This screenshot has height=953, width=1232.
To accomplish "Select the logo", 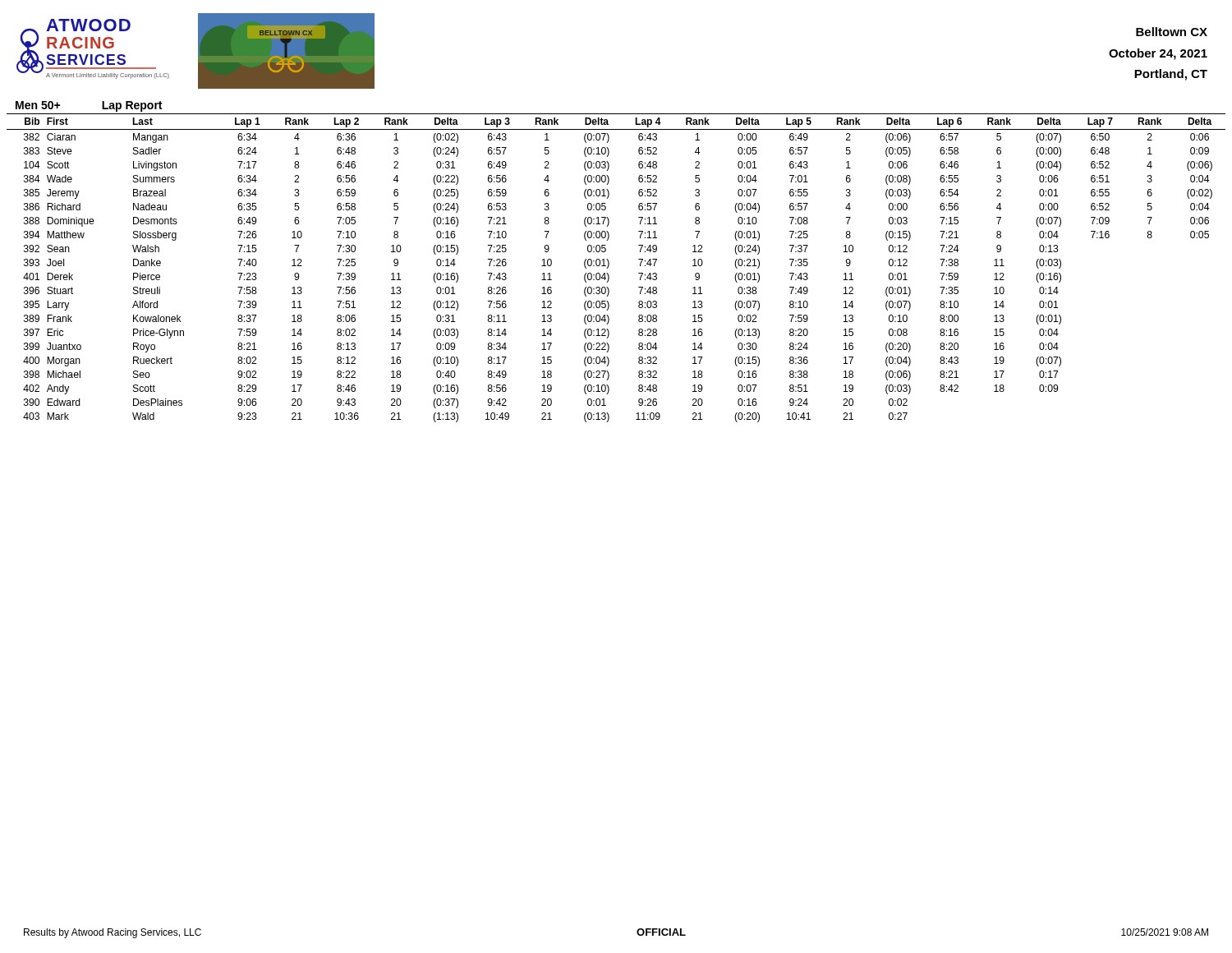I will 95,51.
